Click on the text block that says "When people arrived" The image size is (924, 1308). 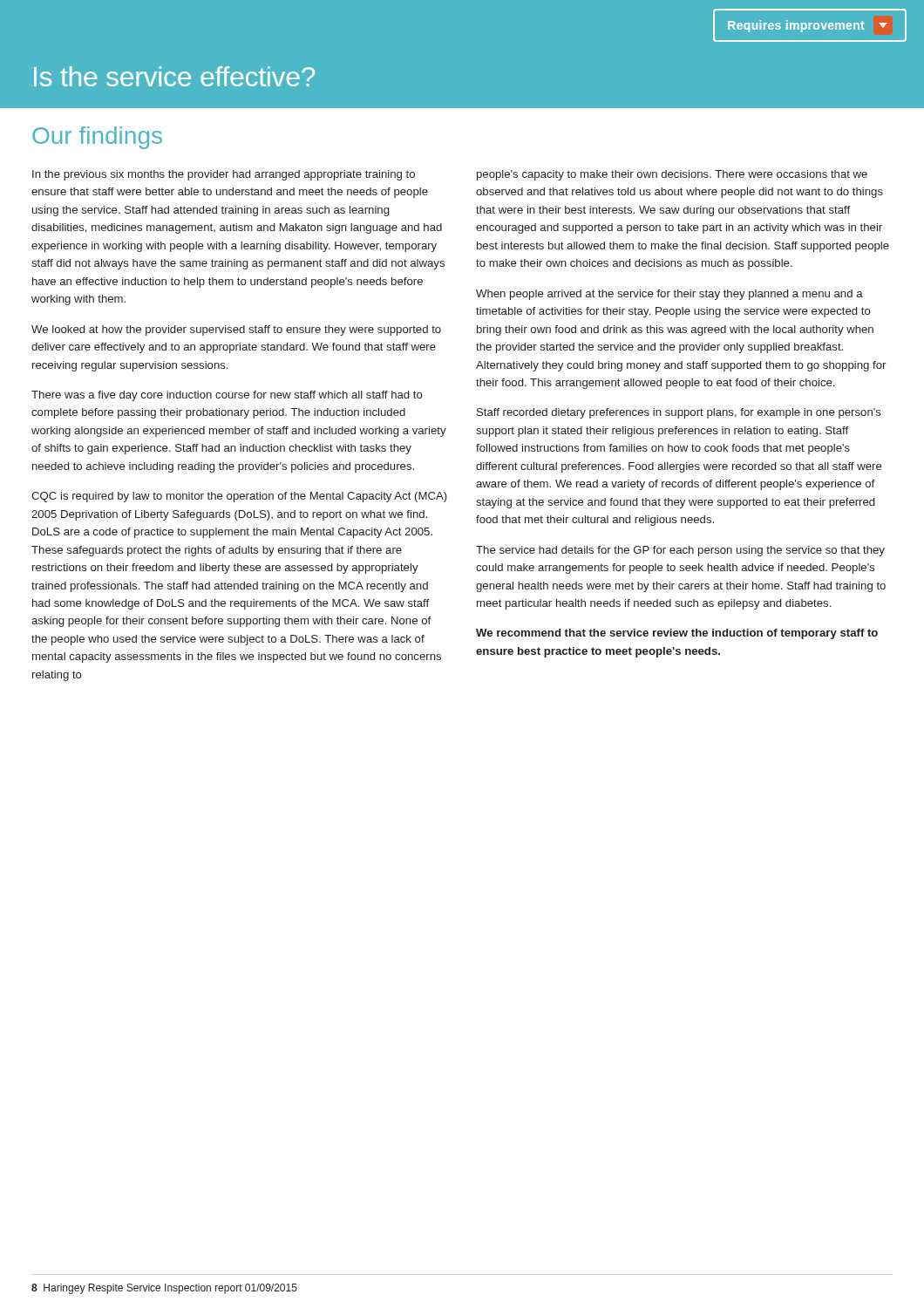point(684,338)
